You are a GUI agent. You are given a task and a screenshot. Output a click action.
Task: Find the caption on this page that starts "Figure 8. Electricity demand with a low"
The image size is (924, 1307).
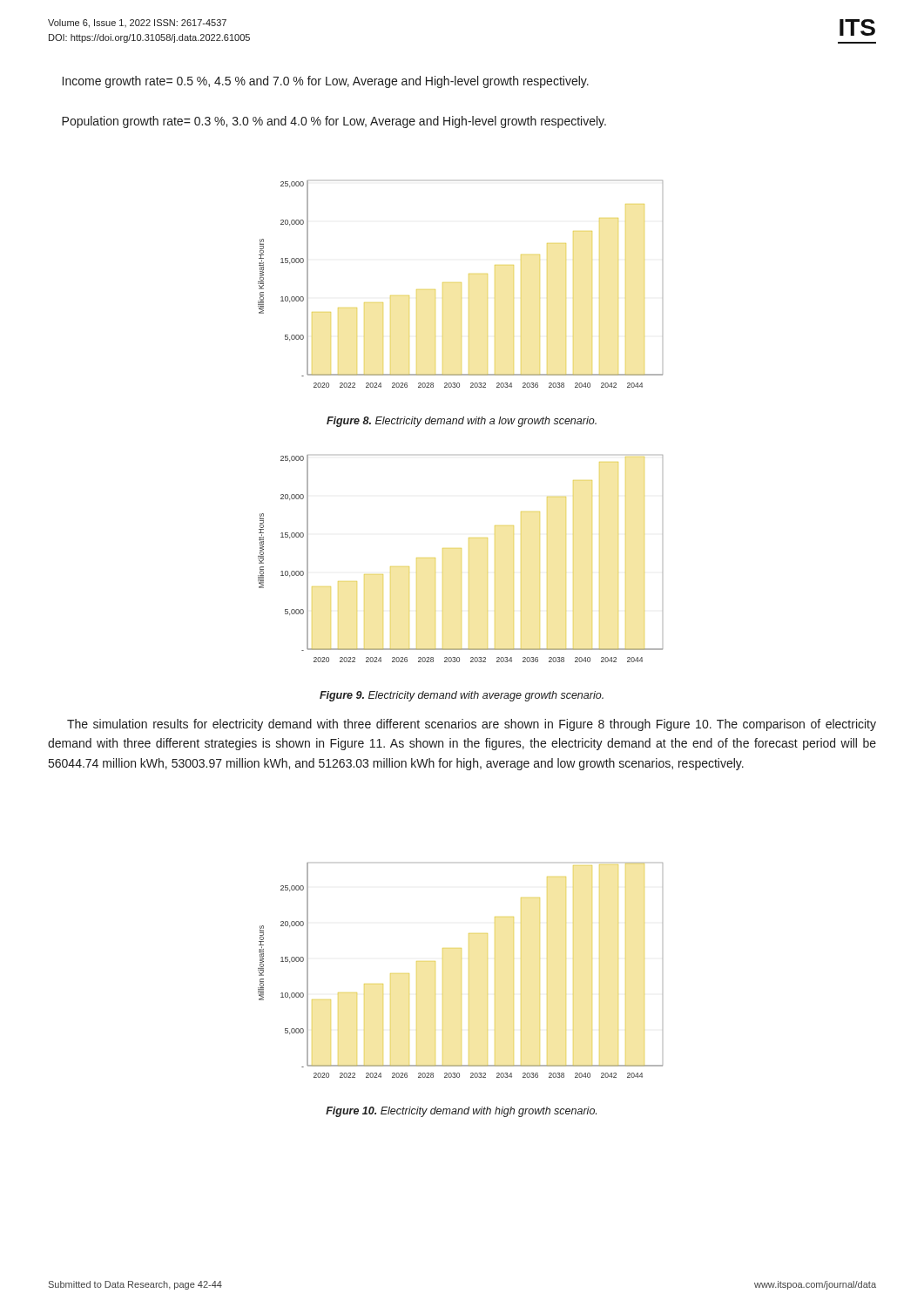coord(462,421)
